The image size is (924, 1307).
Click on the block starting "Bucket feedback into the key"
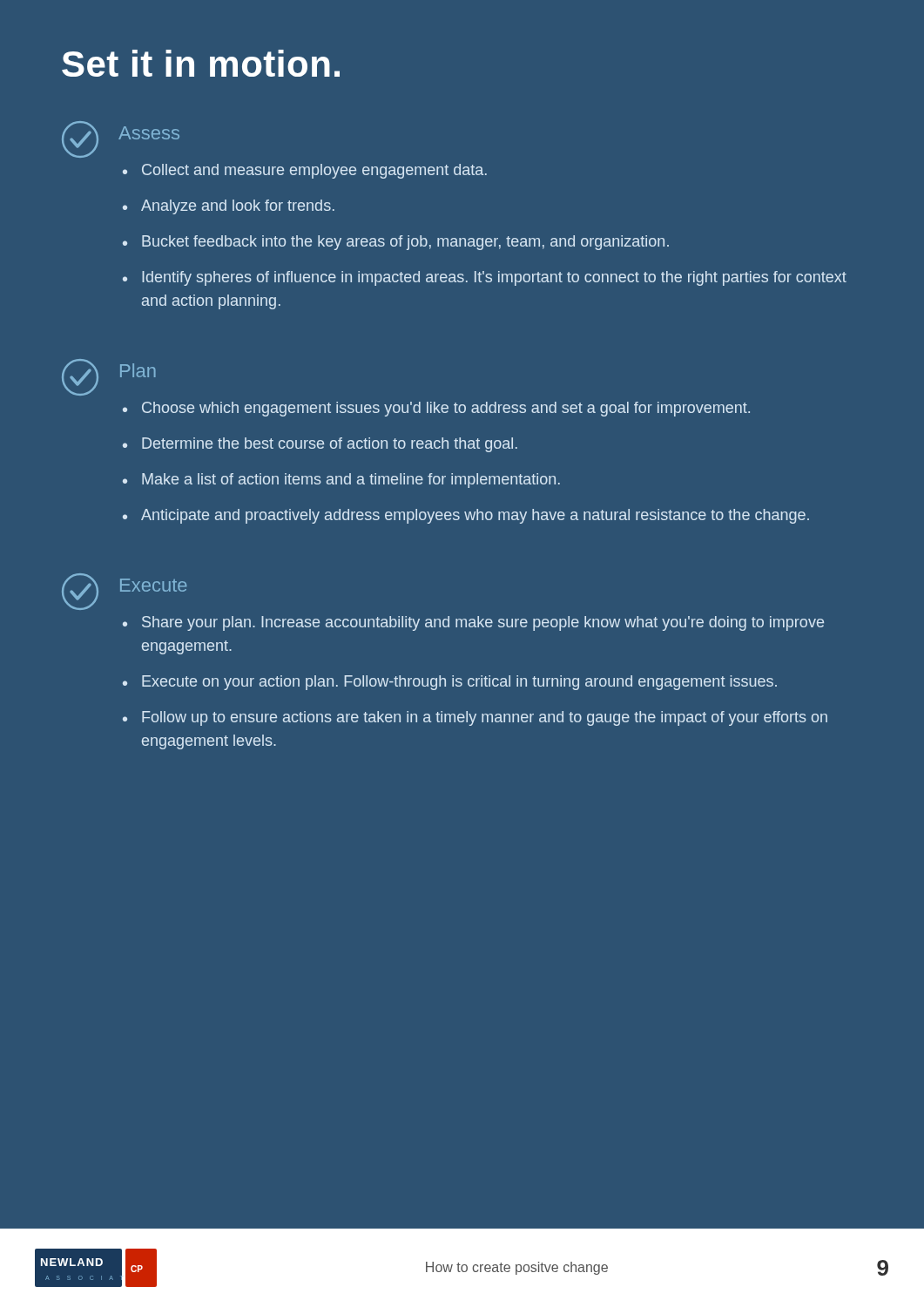click(406, 241)
